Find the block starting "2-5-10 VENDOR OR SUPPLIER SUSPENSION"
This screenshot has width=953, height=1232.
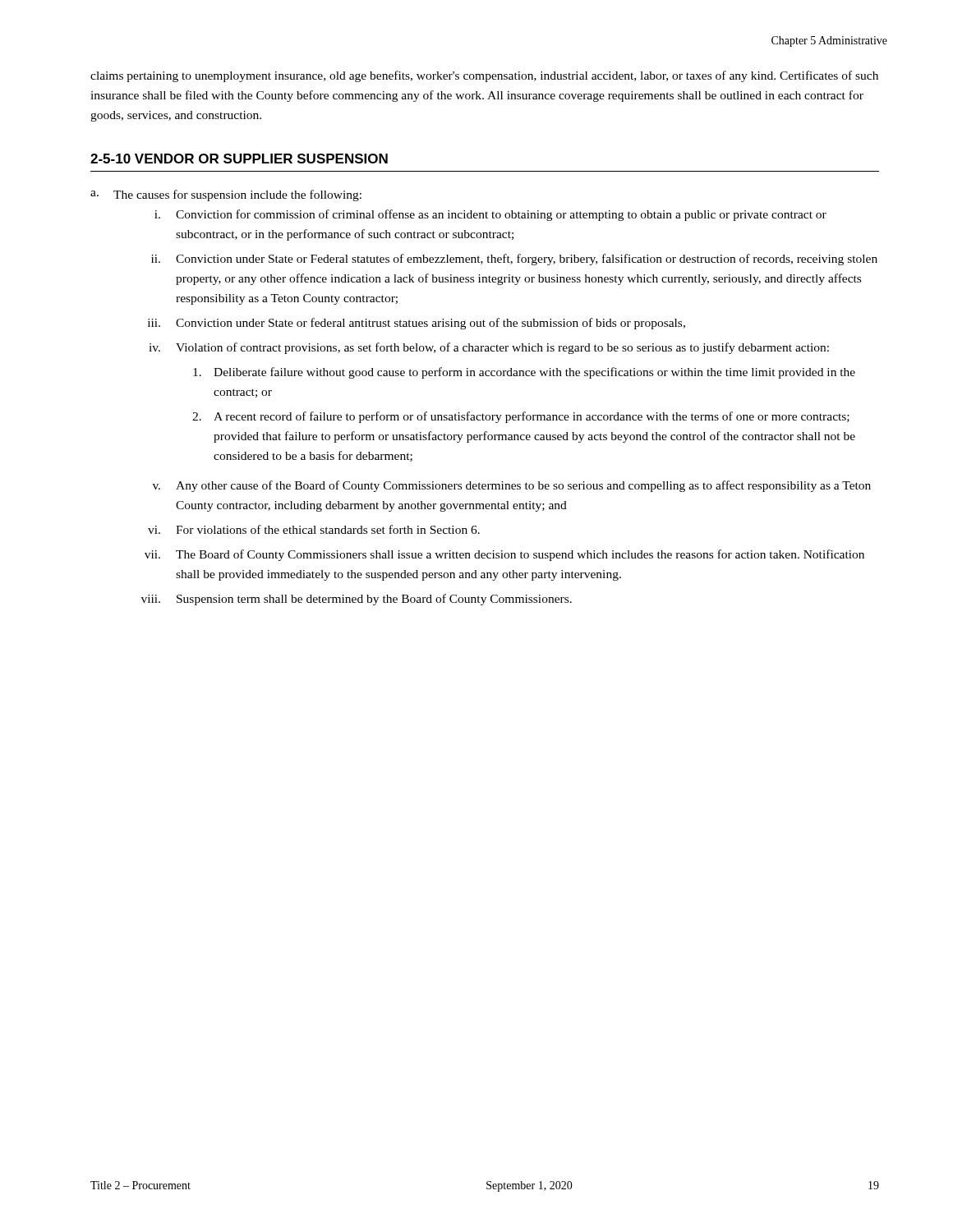click(x=485, y=159)
